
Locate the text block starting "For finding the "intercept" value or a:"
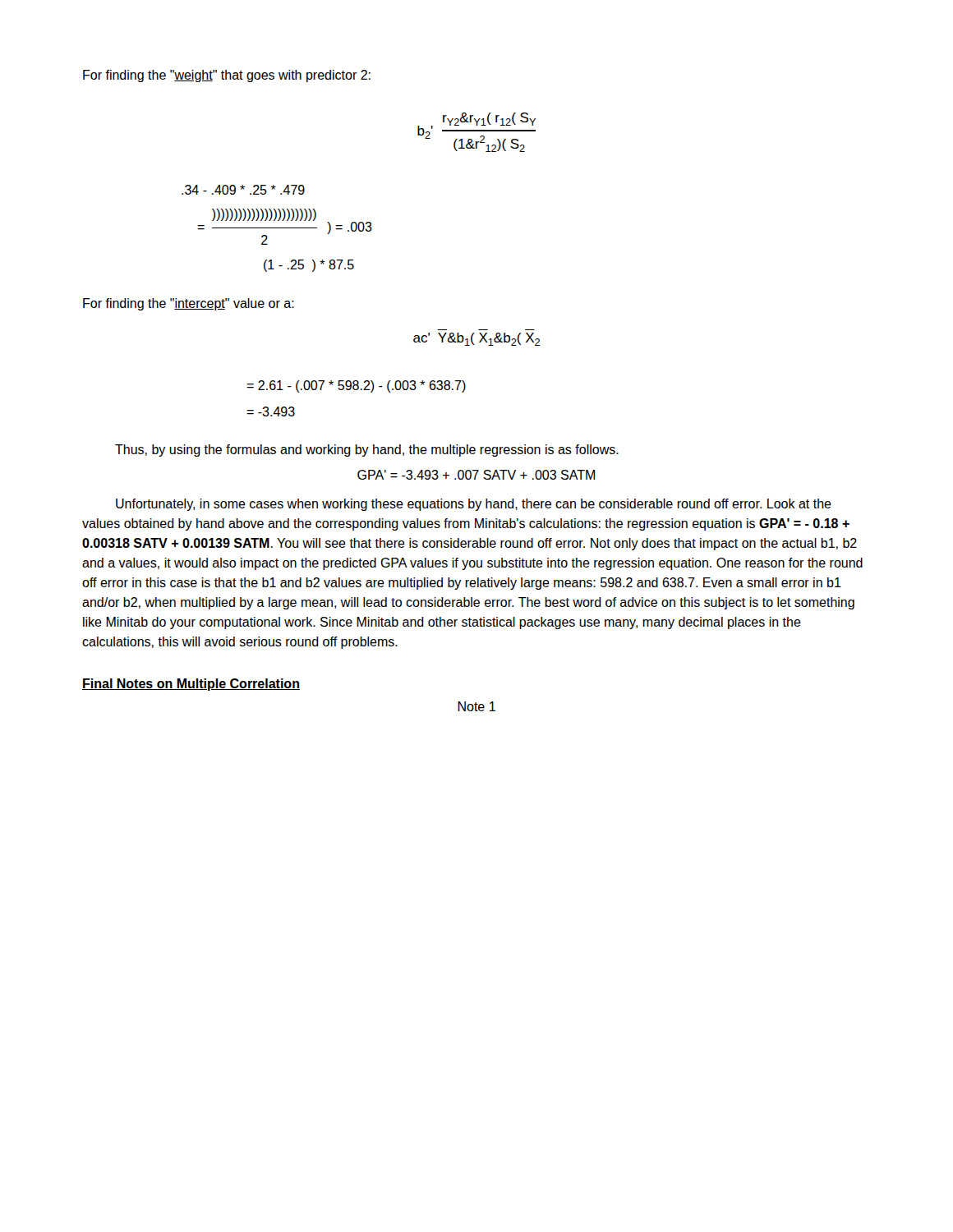point(188,303)
